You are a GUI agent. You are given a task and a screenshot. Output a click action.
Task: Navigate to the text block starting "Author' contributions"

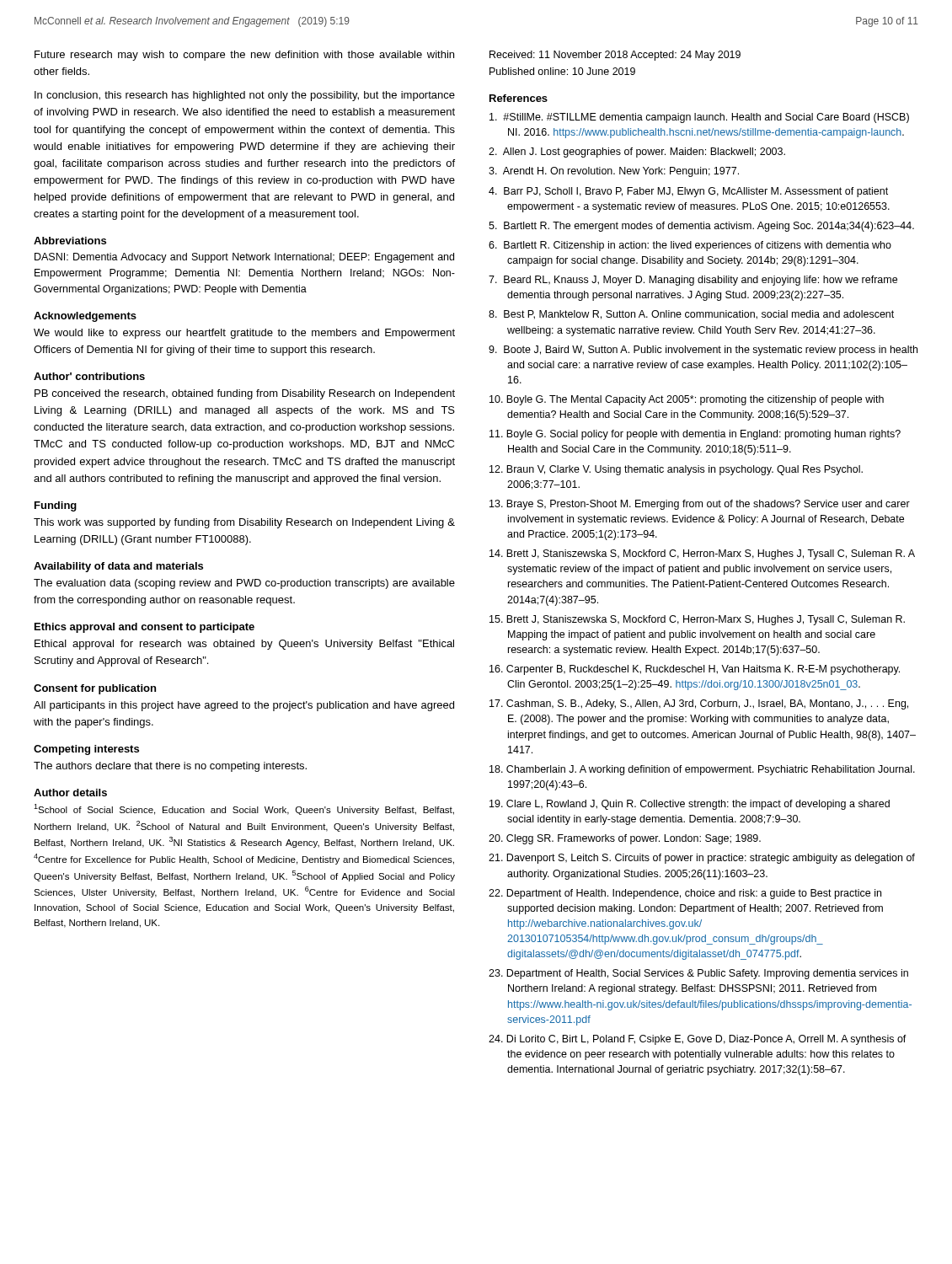pyautogui.click(x=89, y=376)
